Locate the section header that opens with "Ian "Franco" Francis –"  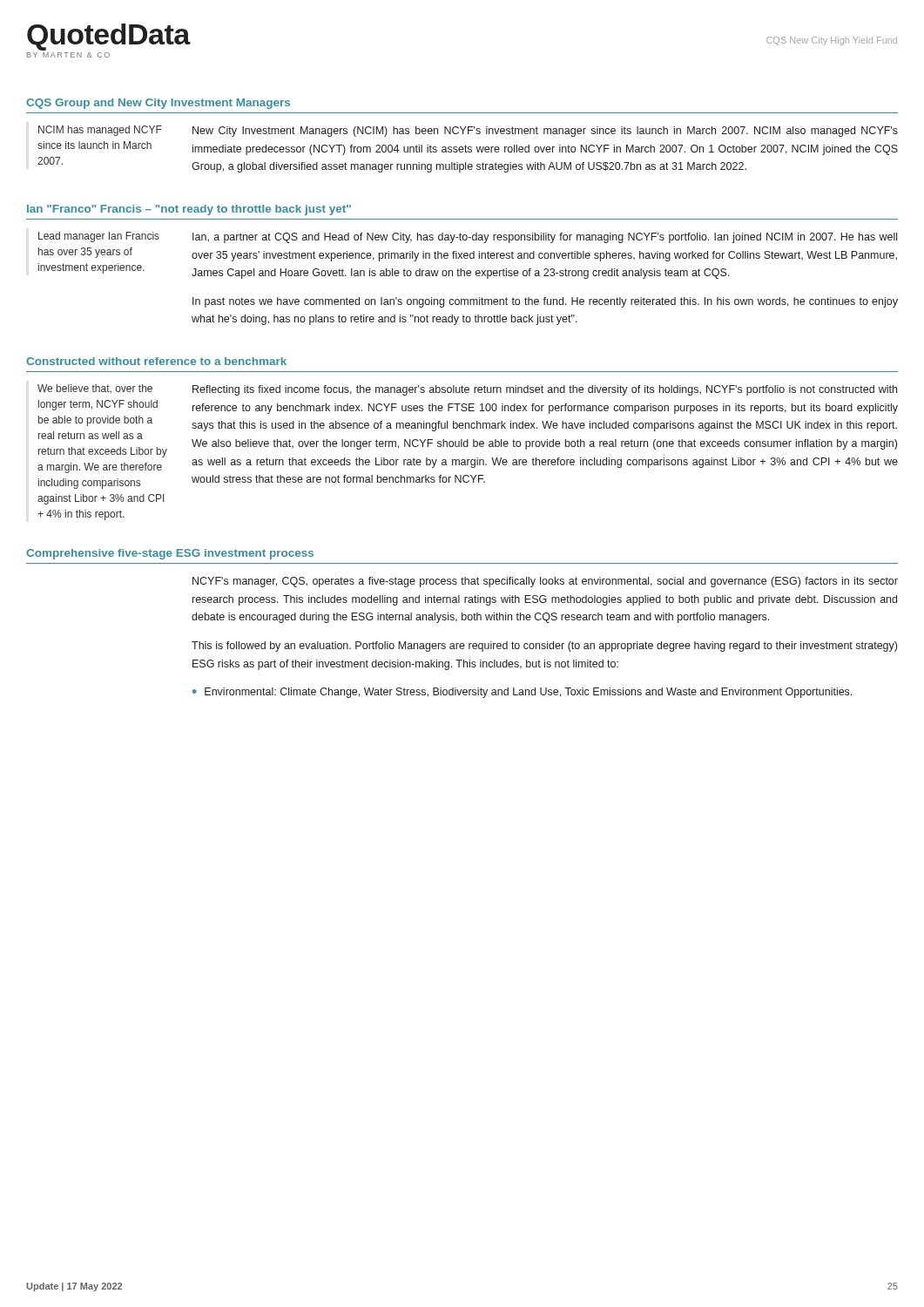pyautogui.click(x=189, y=209)
